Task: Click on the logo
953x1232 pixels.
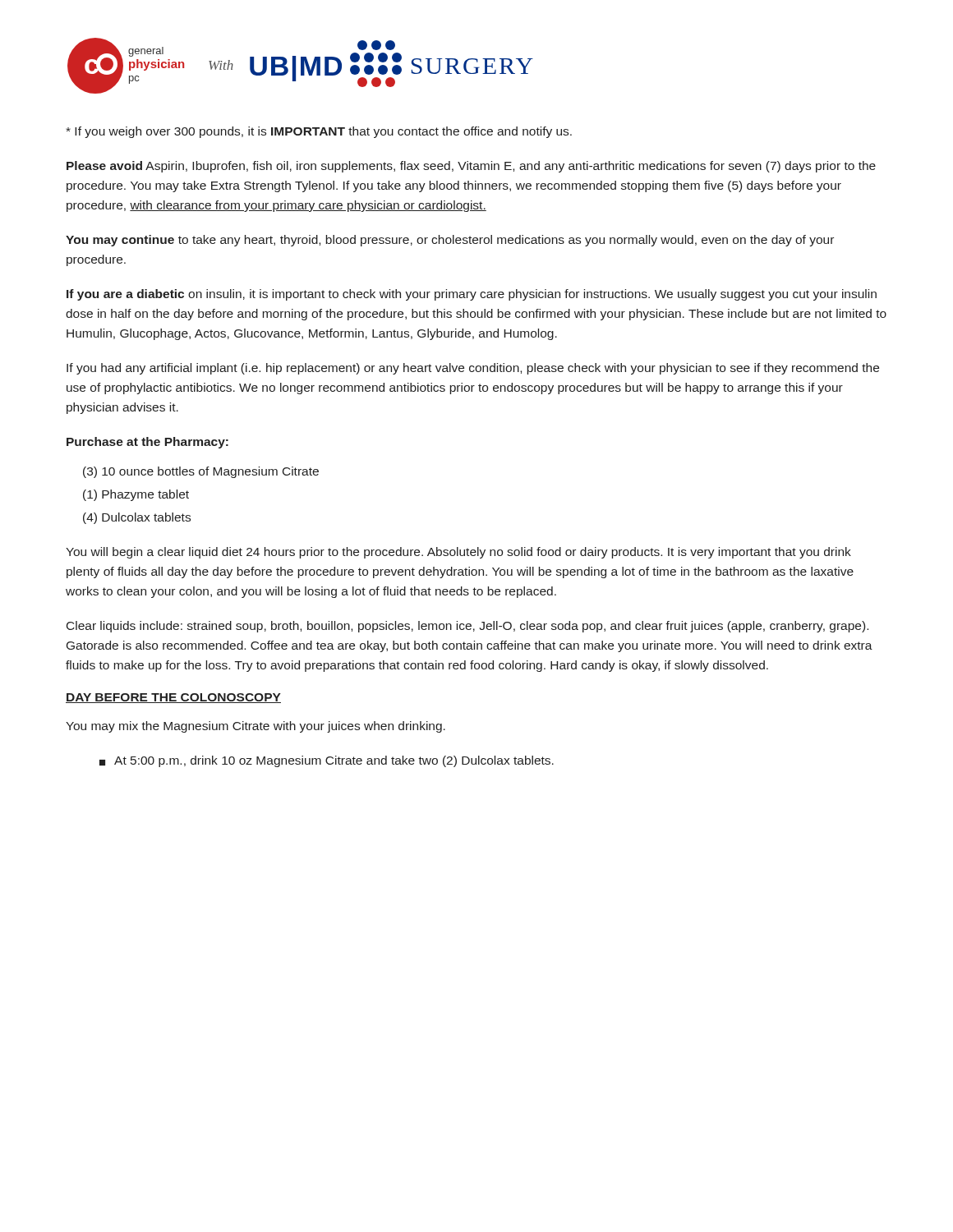Action: (476, 66)
